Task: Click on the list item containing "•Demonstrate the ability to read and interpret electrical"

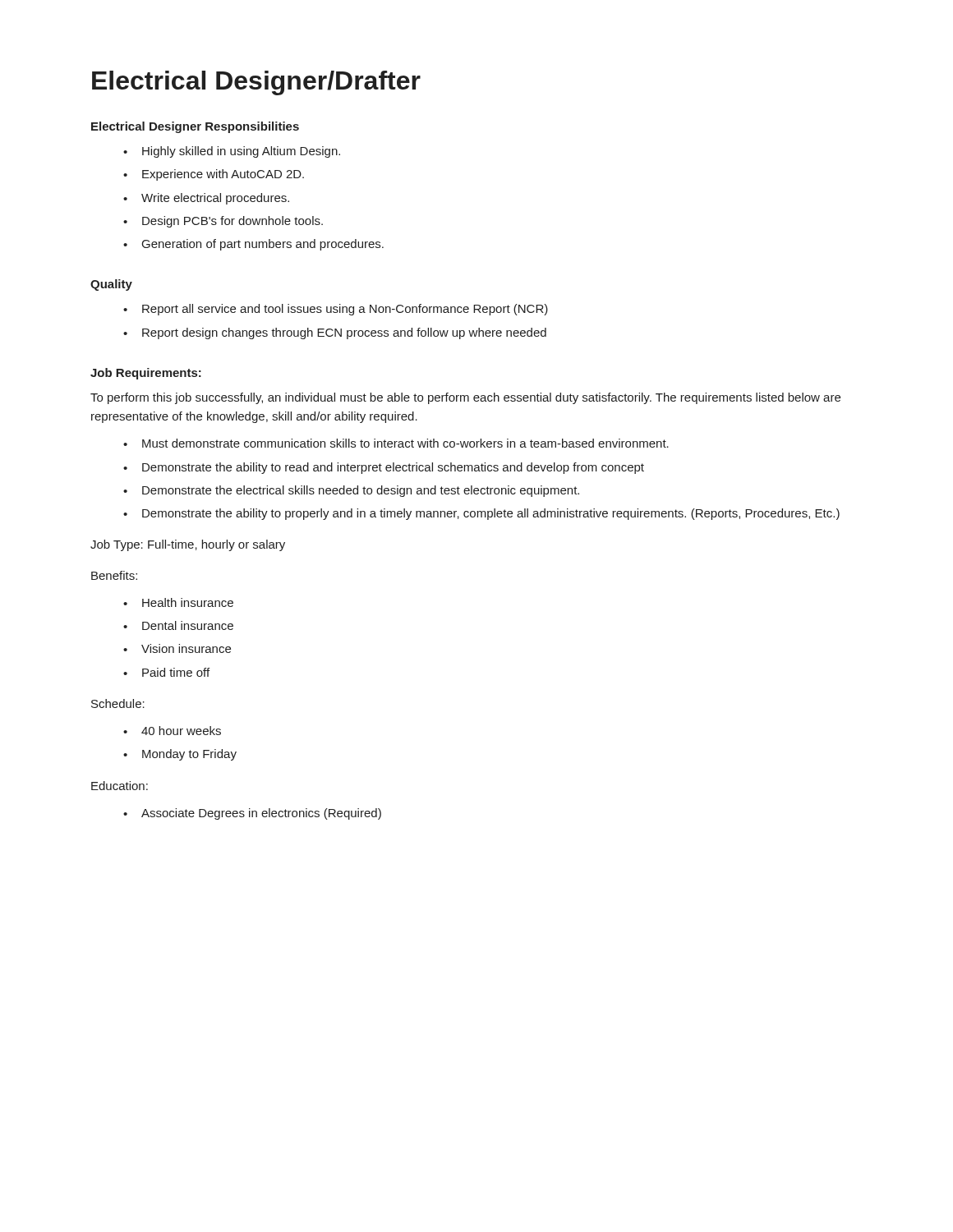Action: coord(493,467)
